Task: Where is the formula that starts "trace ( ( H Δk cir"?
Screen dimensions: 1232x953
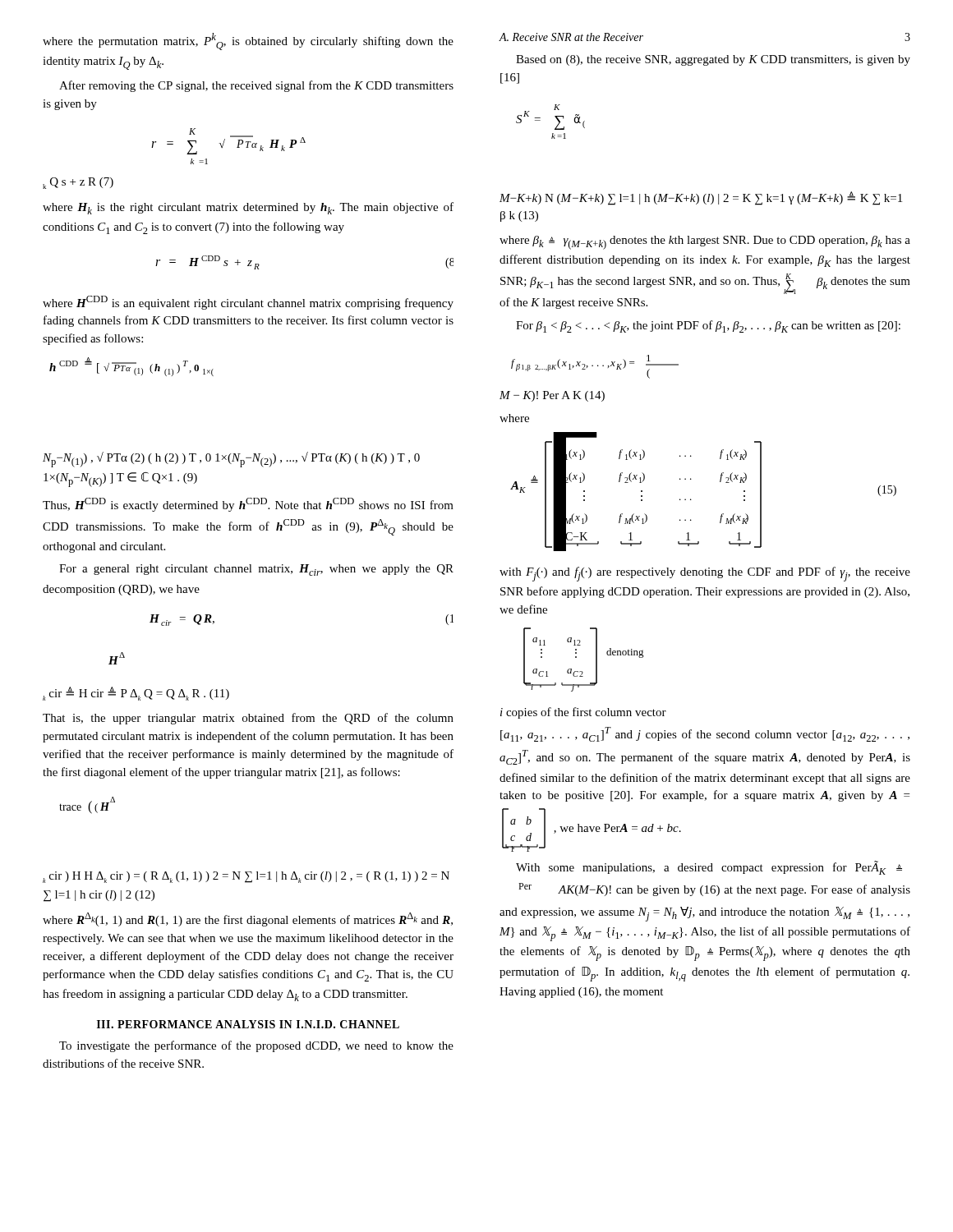Action: tap(87, 805)
